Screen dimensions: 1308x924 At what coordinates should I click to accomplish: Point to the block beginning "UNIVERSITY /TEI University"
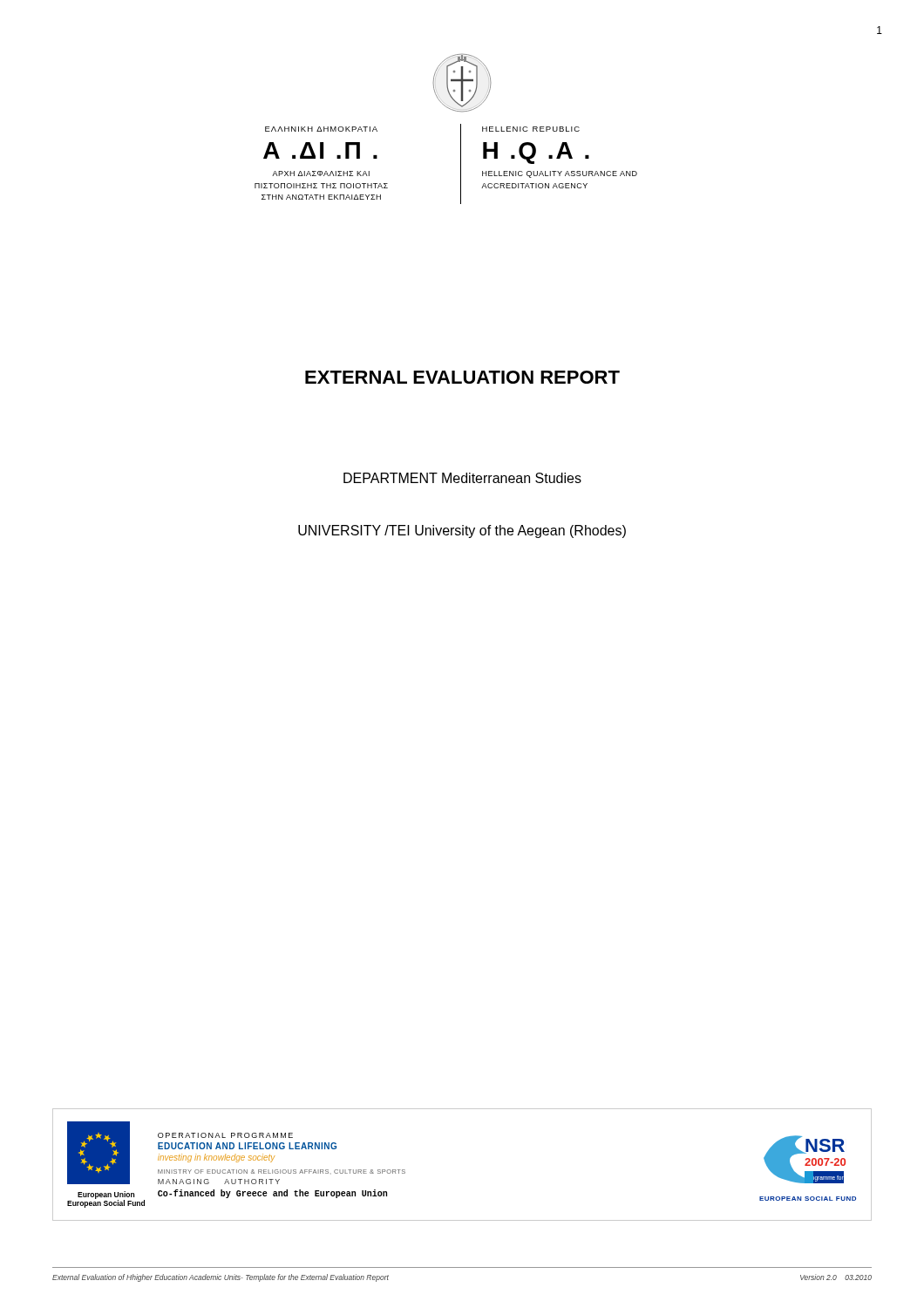click(462, 531)
